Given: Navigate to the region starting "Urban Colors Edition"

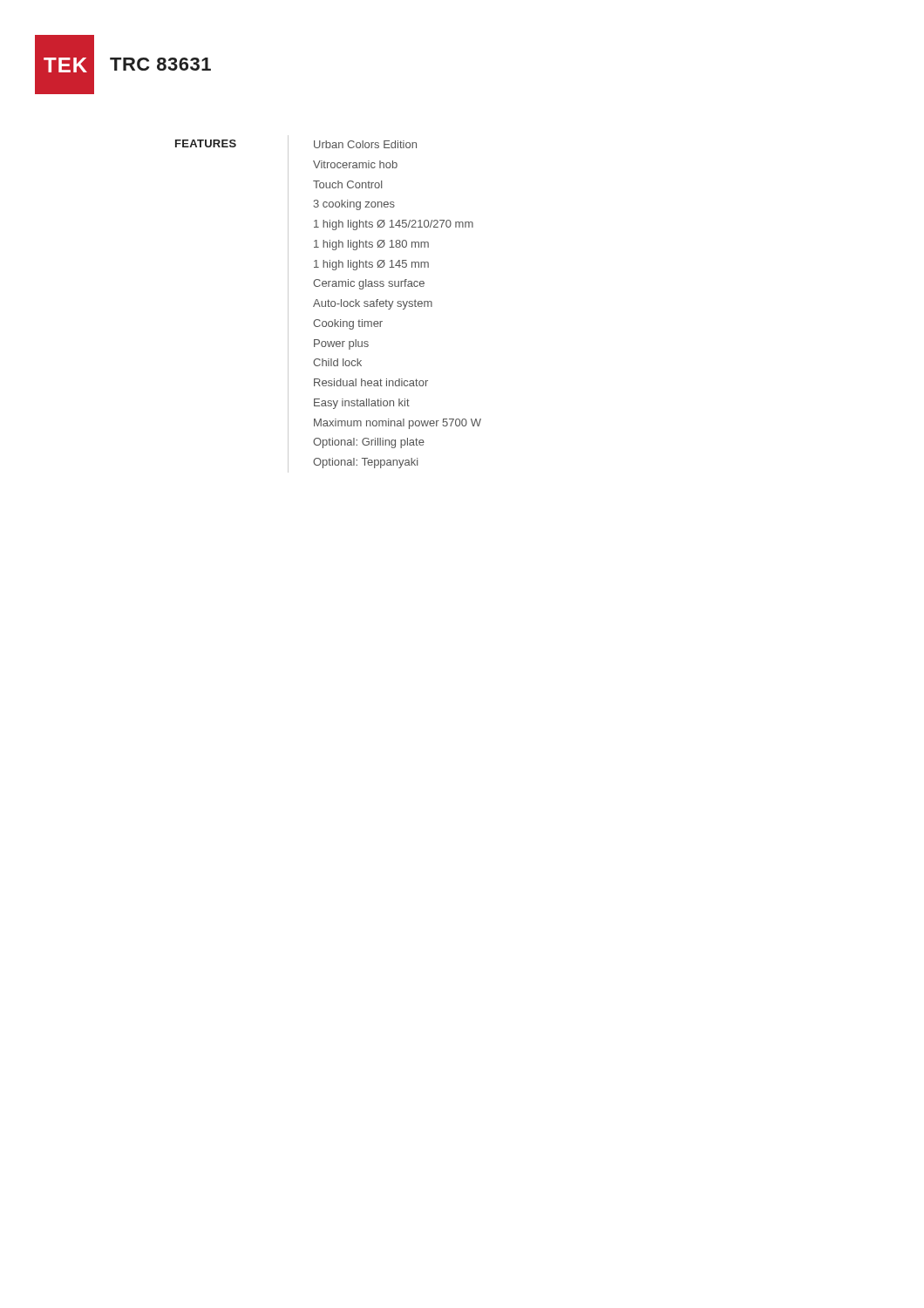Looking at the screenshot, I should [397, 145].
